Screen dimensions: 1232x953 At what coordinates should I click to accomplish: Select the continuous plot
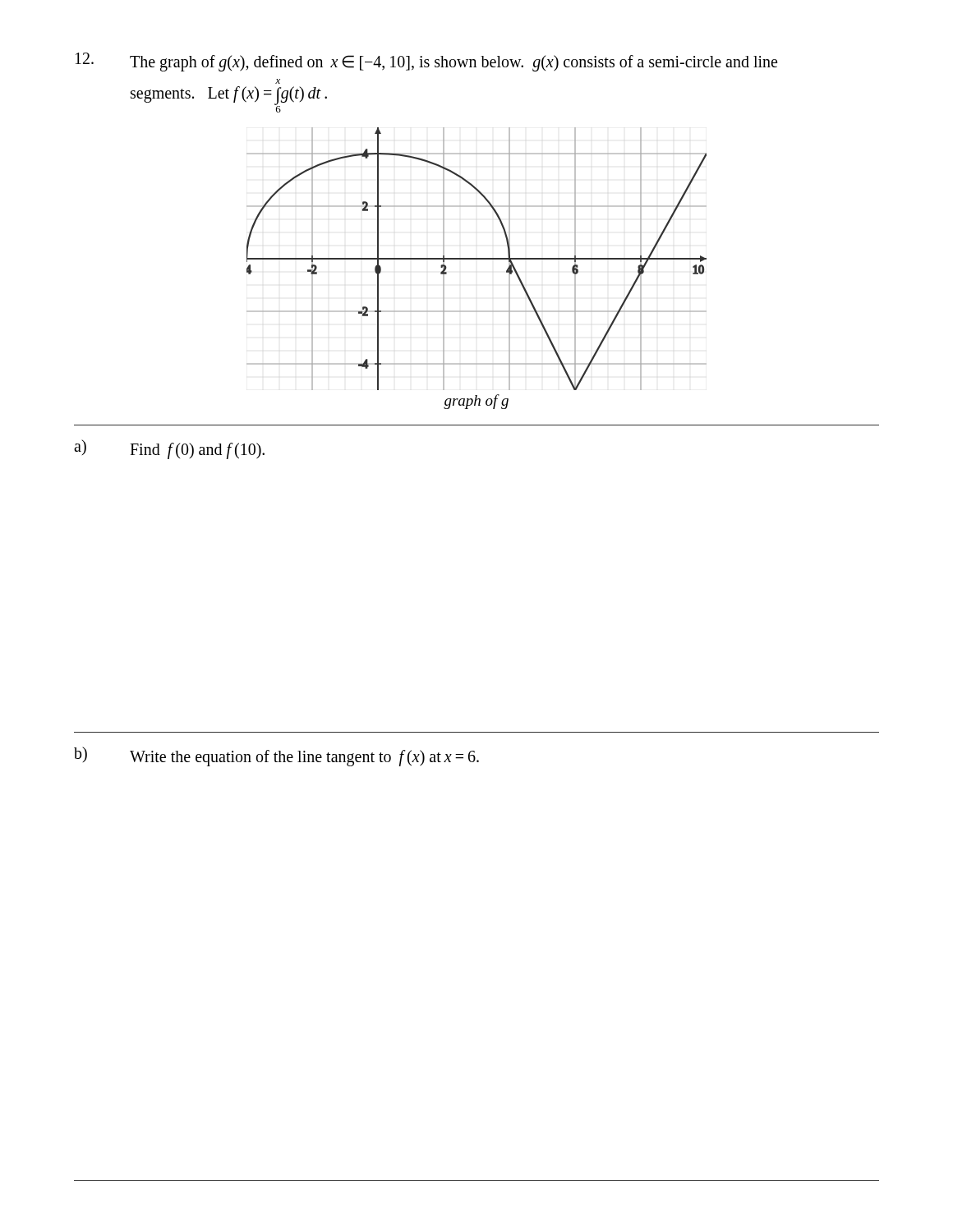point(476,268)
